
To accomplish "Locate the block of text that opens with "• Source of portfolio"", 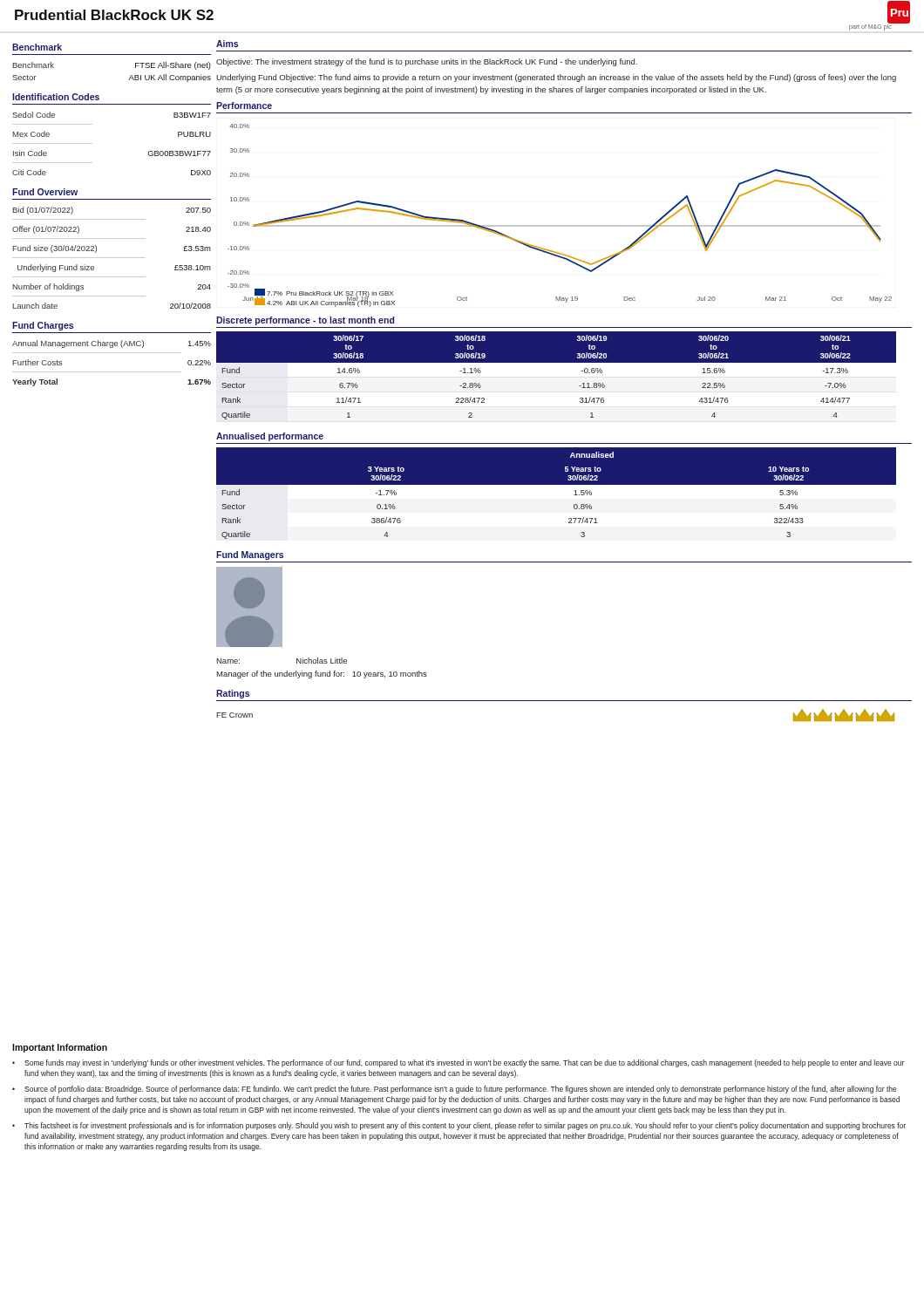I will click(456, 1099).
